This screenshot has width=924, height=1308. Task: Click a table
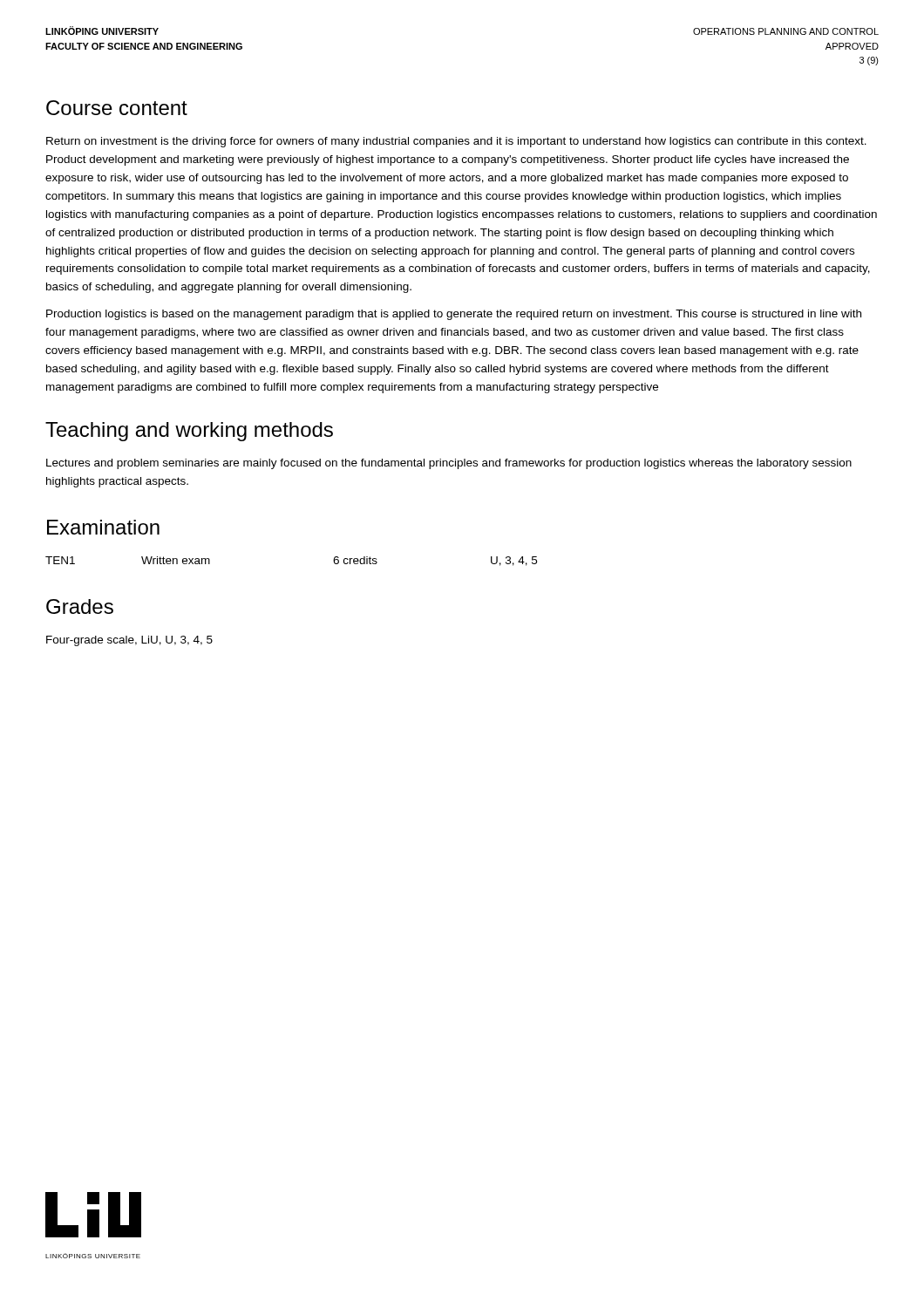pyautogui.click(x=462, y=560)
